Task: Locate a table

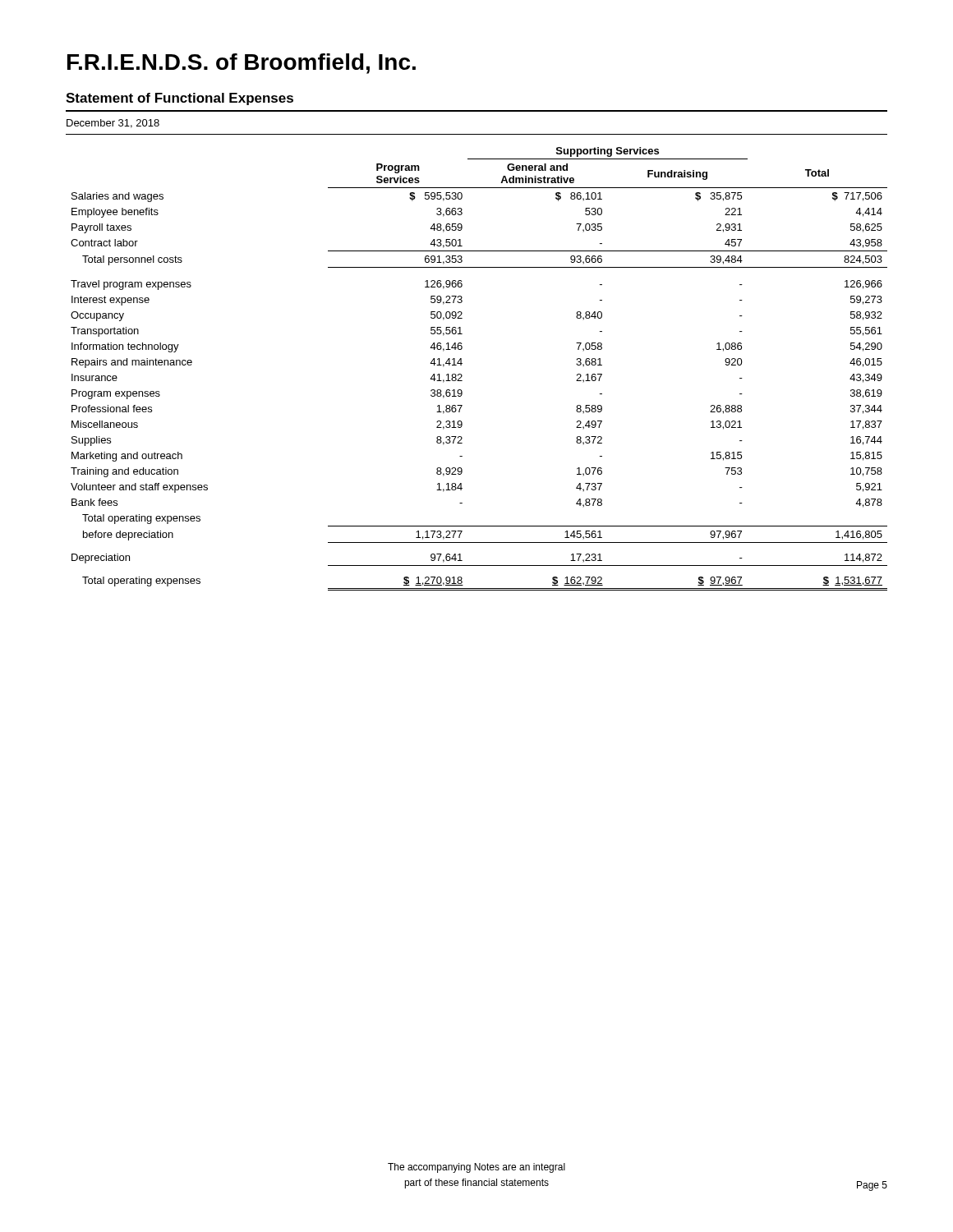Action: [476, 367]
